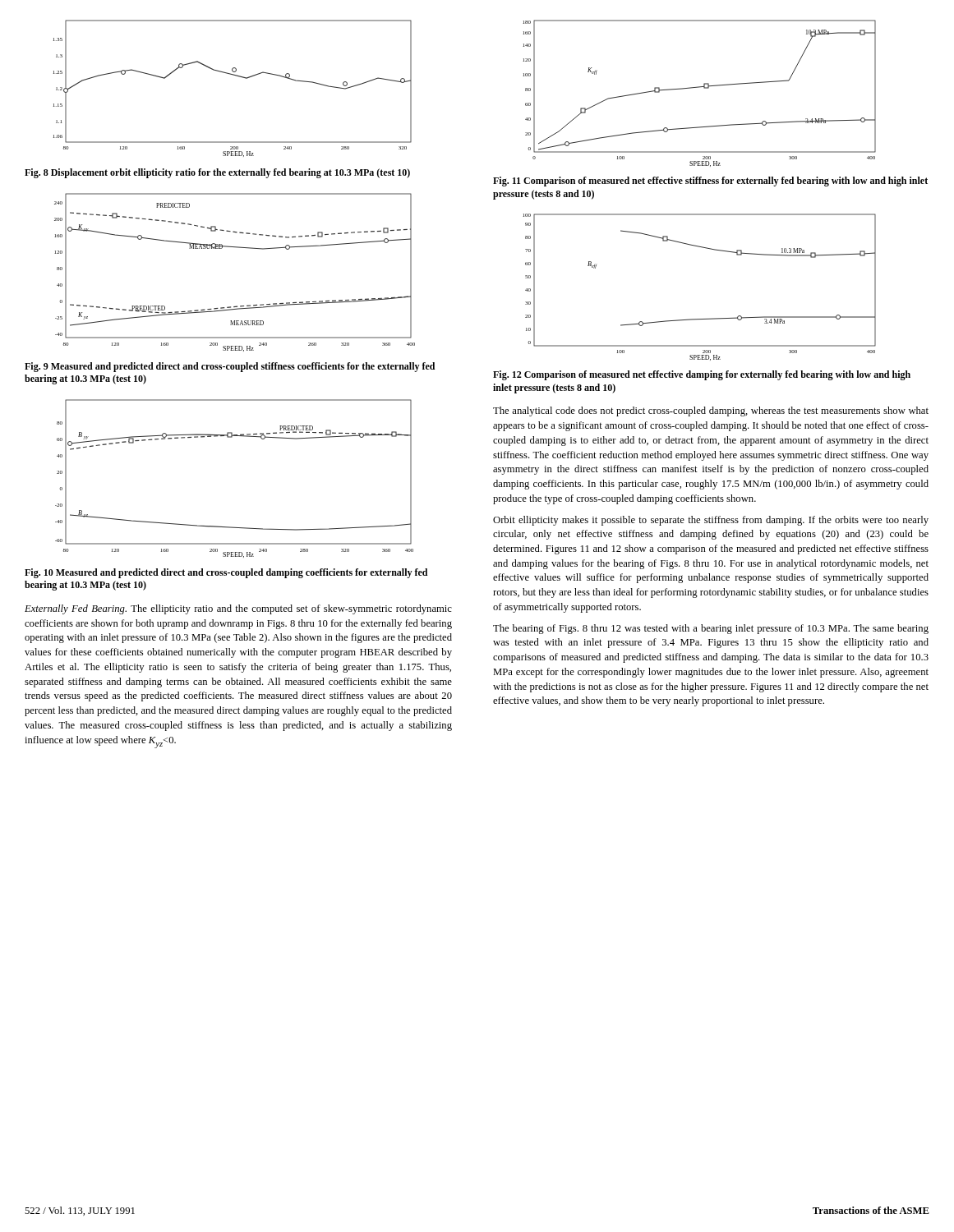
Task: Find the caption on this page that starts "Fig. 11 Comparison of measured"
Action: click(710, 187)
